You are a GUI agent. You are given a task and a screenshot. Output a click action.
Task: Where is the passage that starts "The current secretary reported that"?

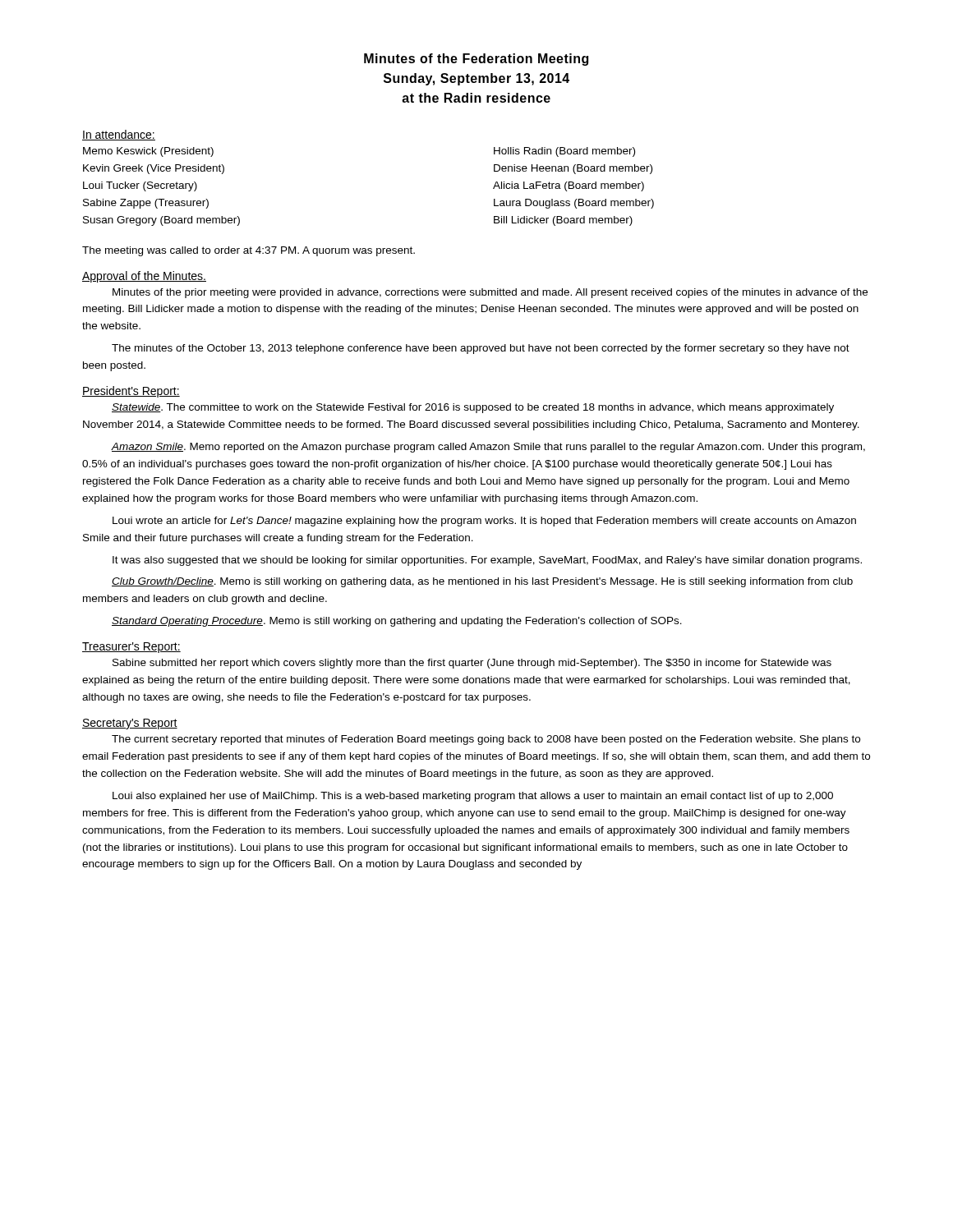click(476, 802)
